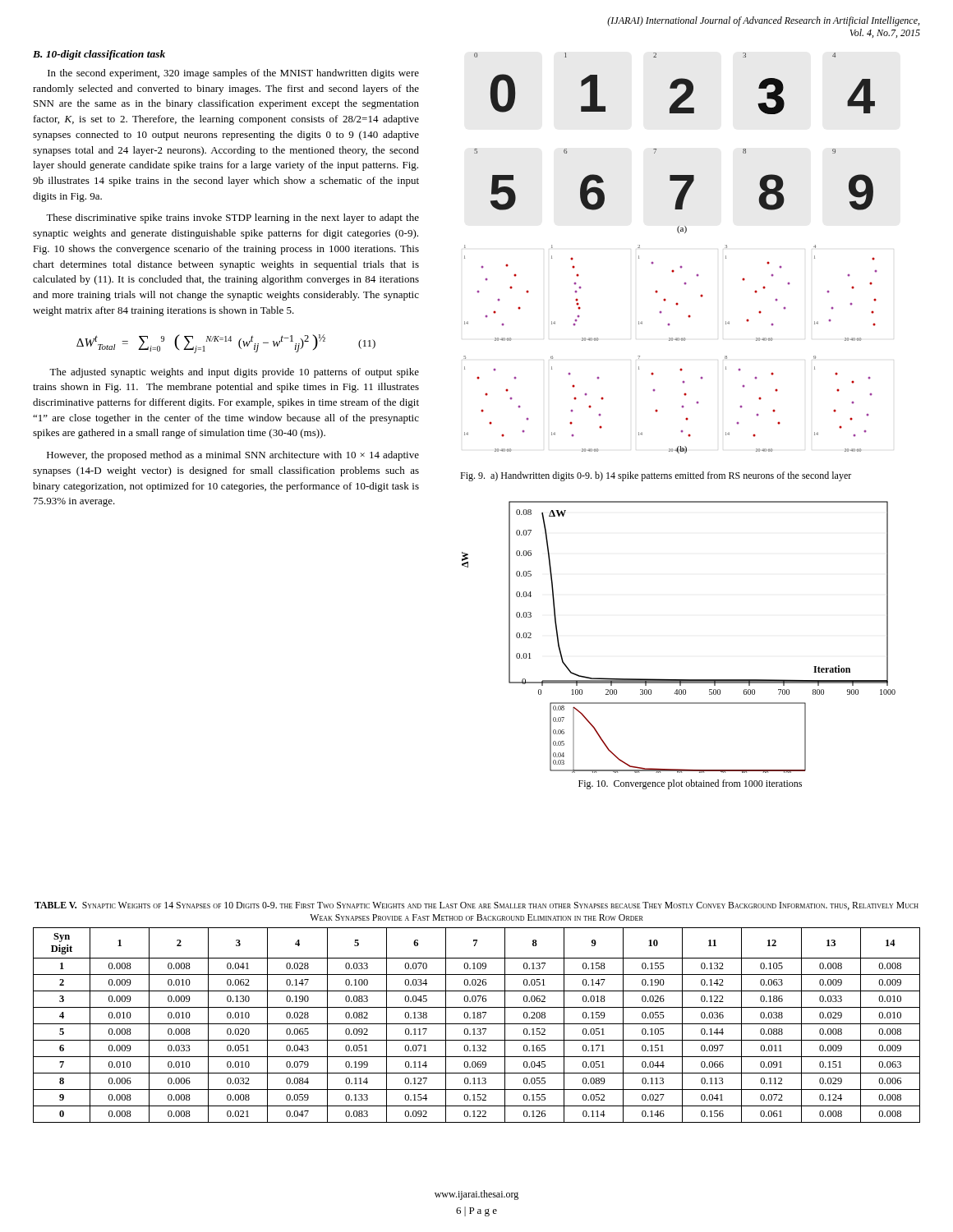Viewport: 953px width, 1232px height.
Task: Select a table
Action: [476, 1025]
